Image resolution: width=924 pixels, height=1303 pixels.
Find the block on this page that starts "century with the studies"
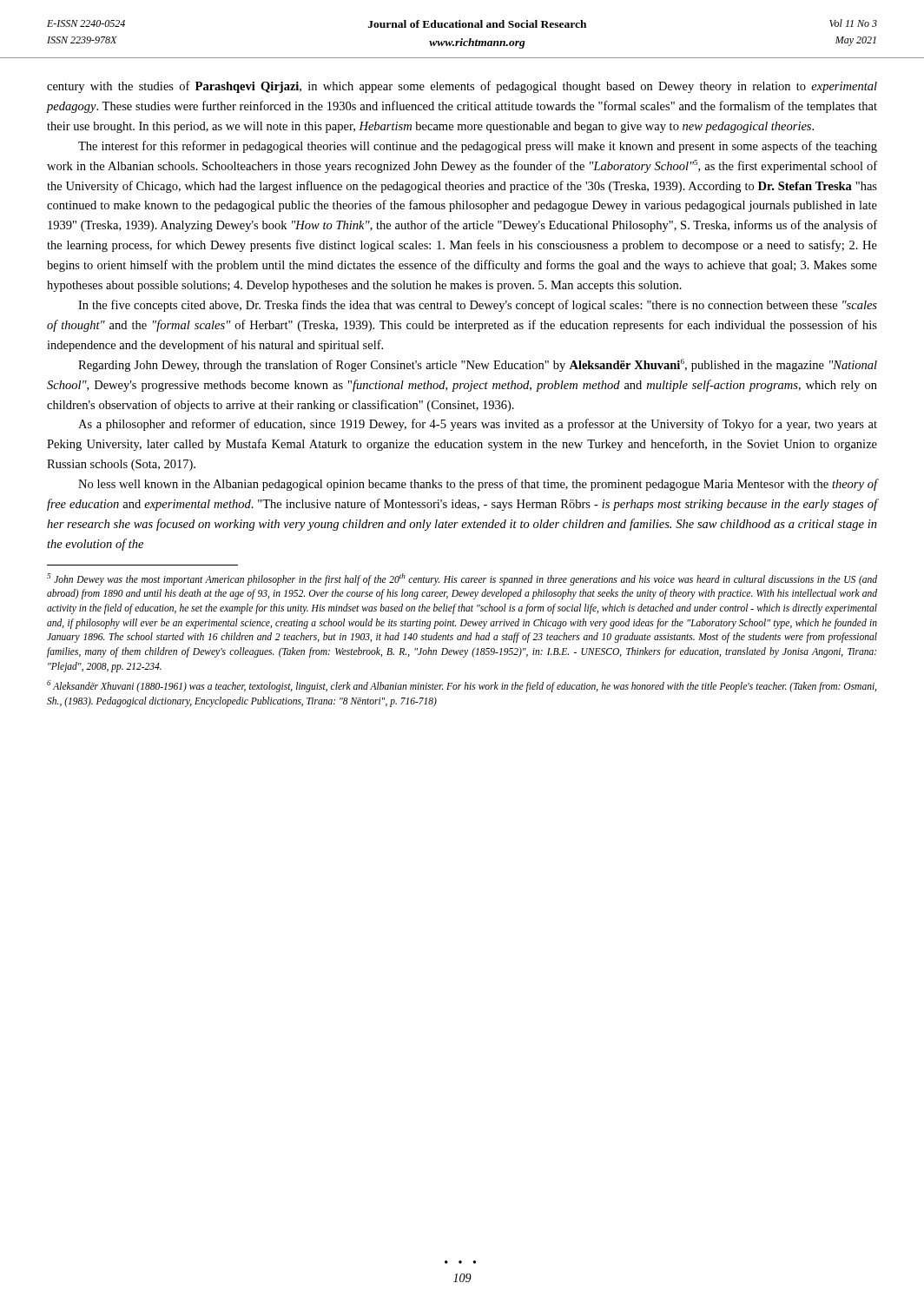coord(462,106)
